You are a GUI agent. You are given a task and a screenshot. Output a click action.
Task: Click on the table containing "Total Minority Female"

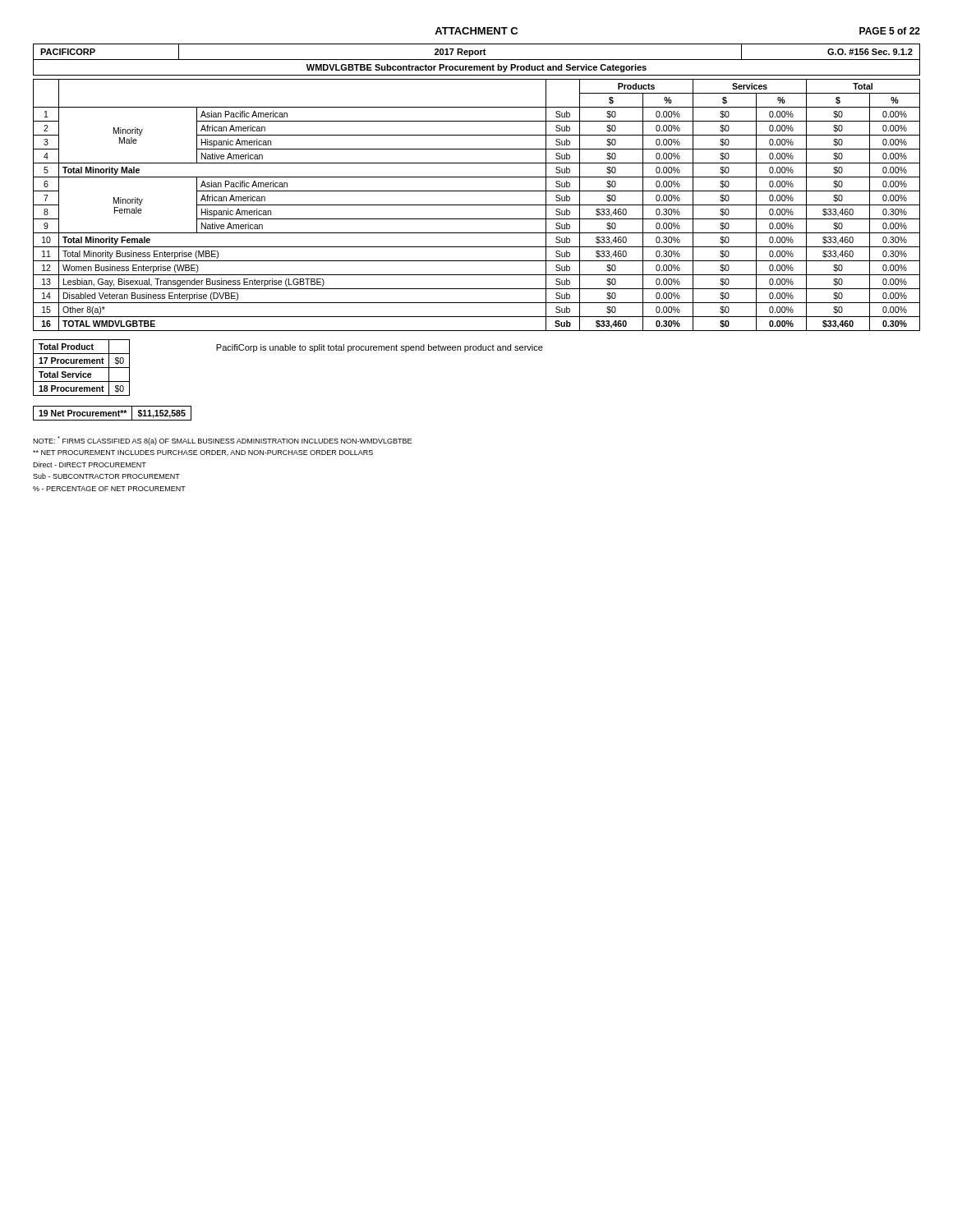(476, 205)
